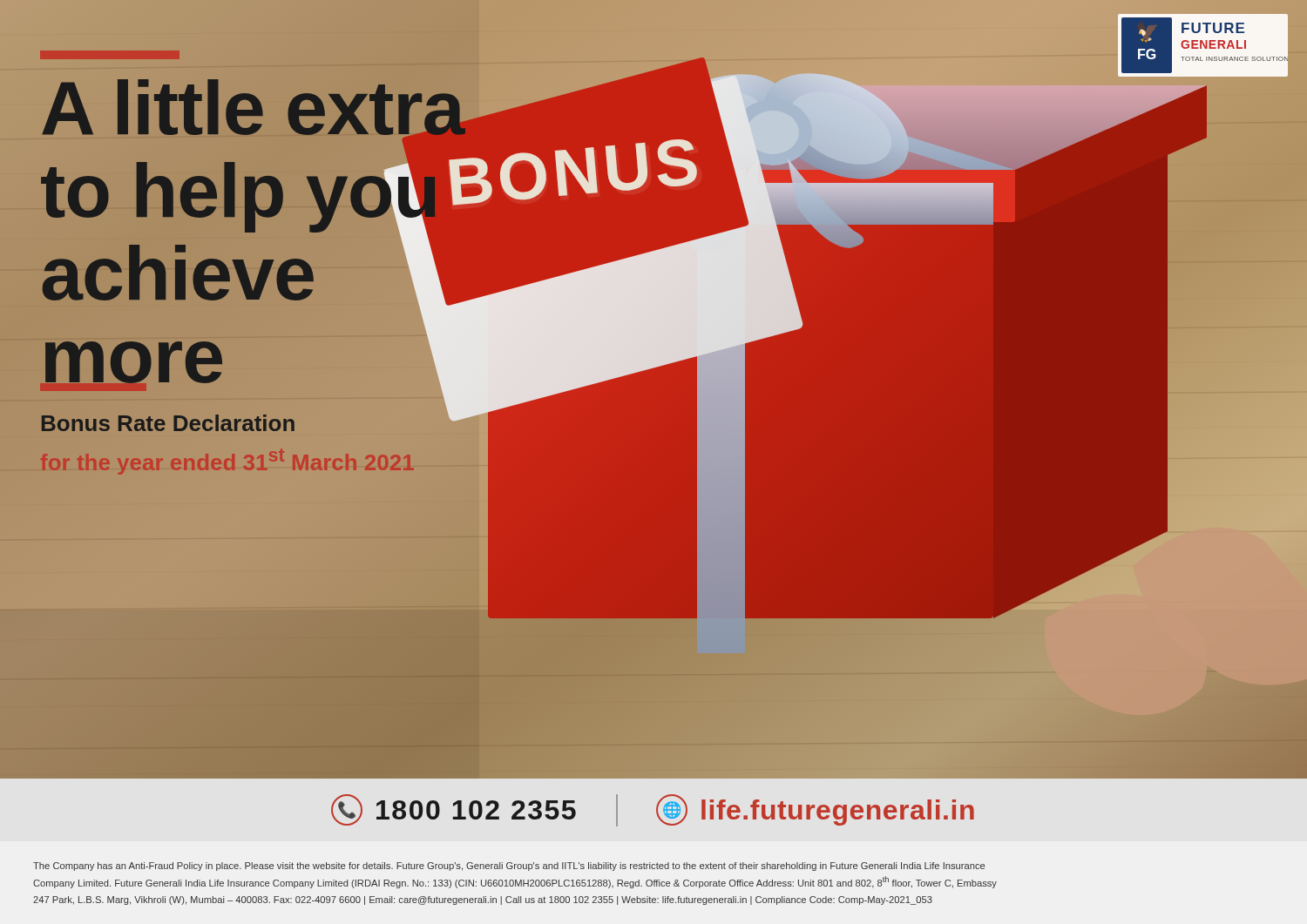The image size is (1307, 924).
Task: Find the logo
Action: point(1203,45)
